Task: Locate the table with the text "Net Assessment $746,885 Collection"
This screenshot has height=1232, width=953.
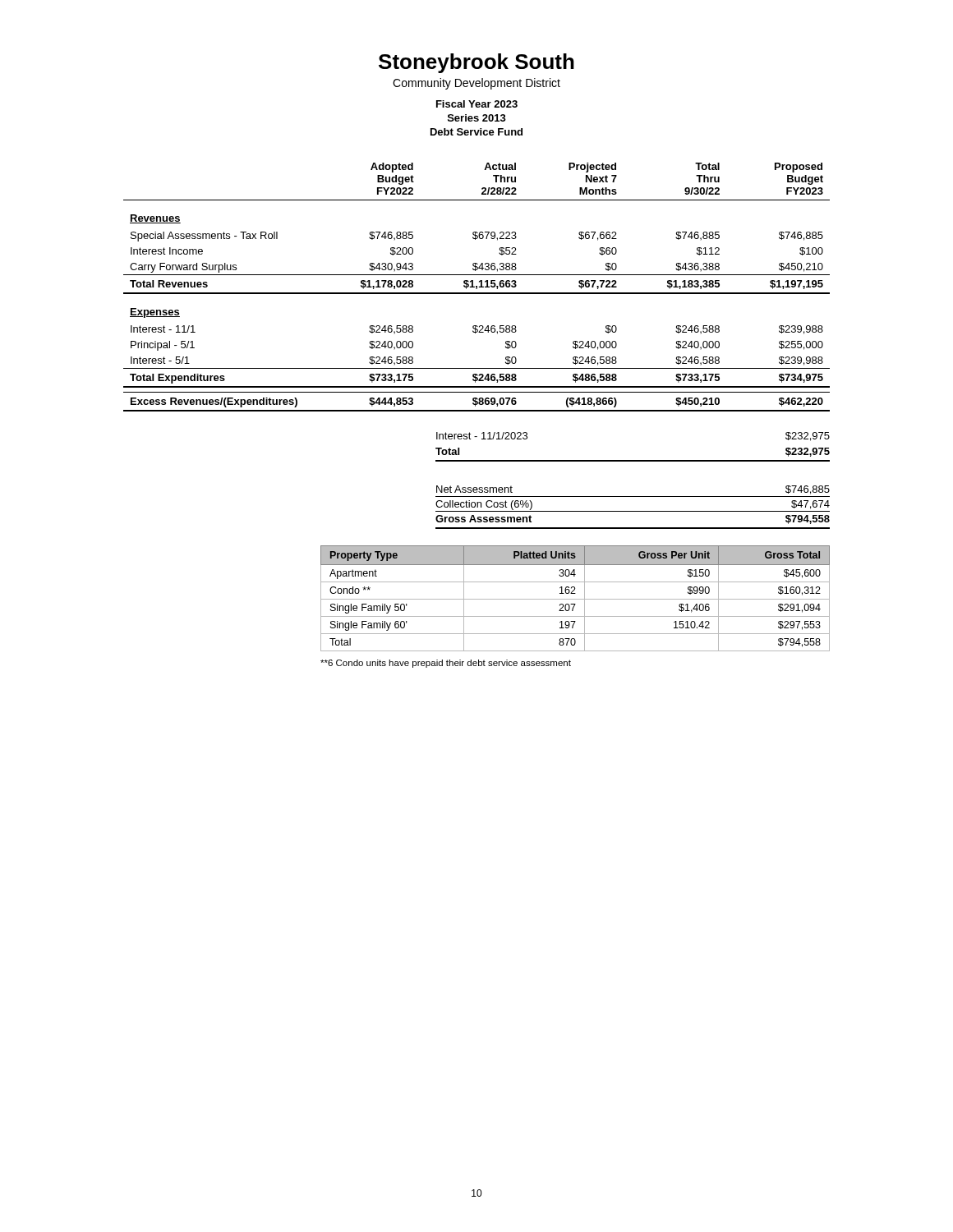Action: (633, 501)
